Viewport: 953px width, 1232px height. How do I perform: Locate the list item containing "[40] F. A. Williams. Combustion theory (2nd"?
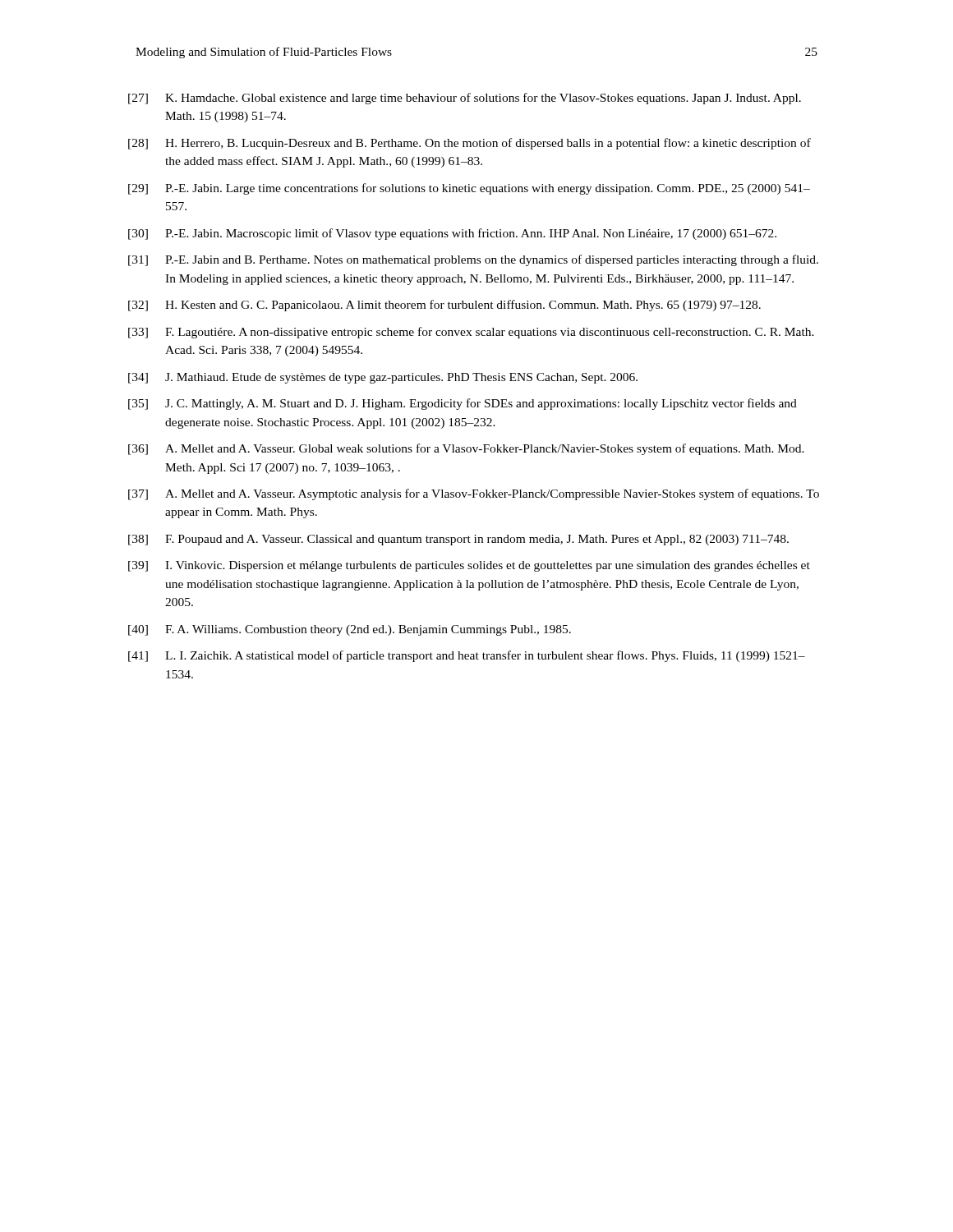476,629
